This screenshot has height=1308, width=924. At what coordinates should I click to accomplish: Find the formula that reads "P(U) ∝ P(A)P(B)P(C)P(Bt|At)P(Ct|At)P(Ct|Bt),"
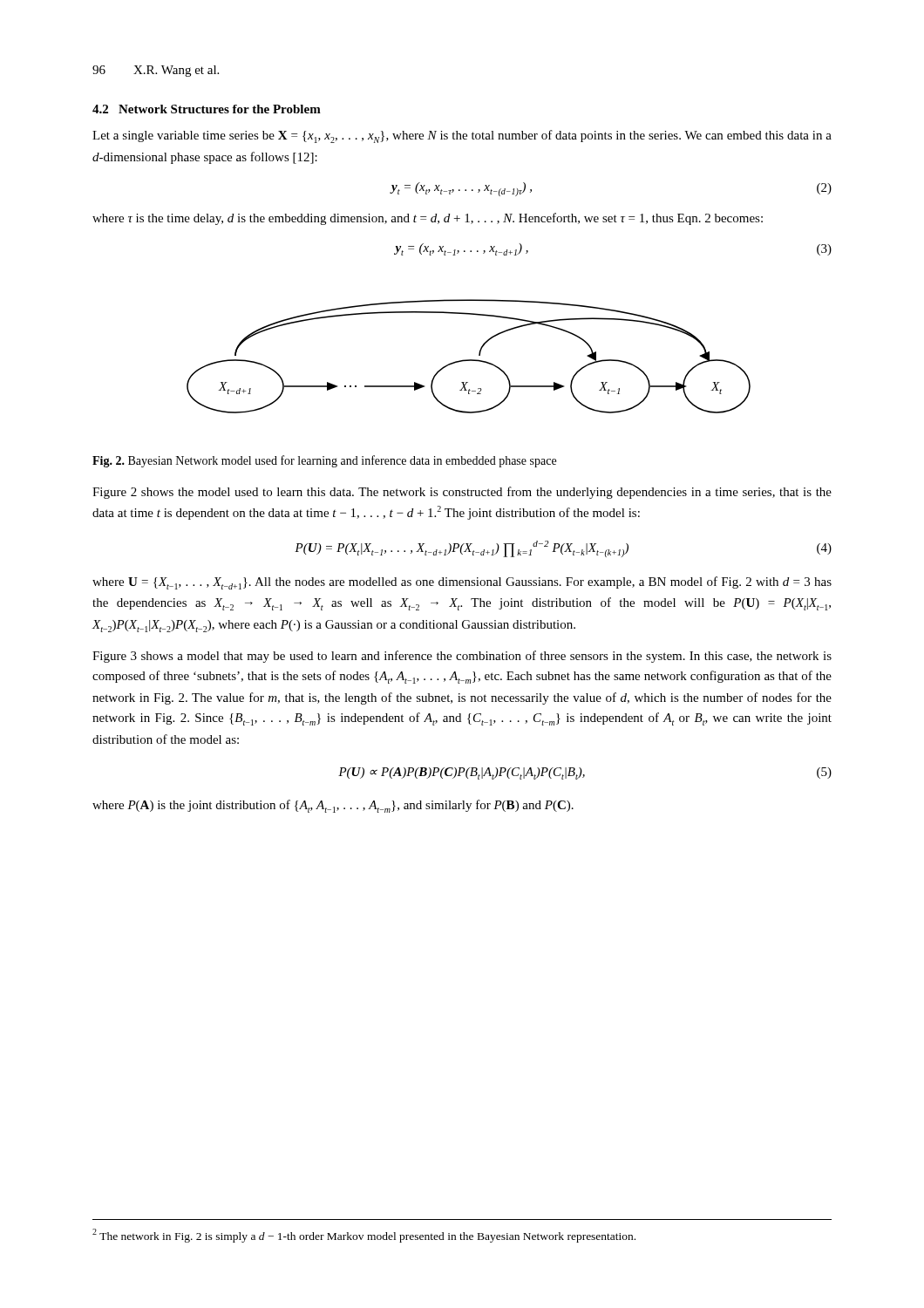click(462, 772)
